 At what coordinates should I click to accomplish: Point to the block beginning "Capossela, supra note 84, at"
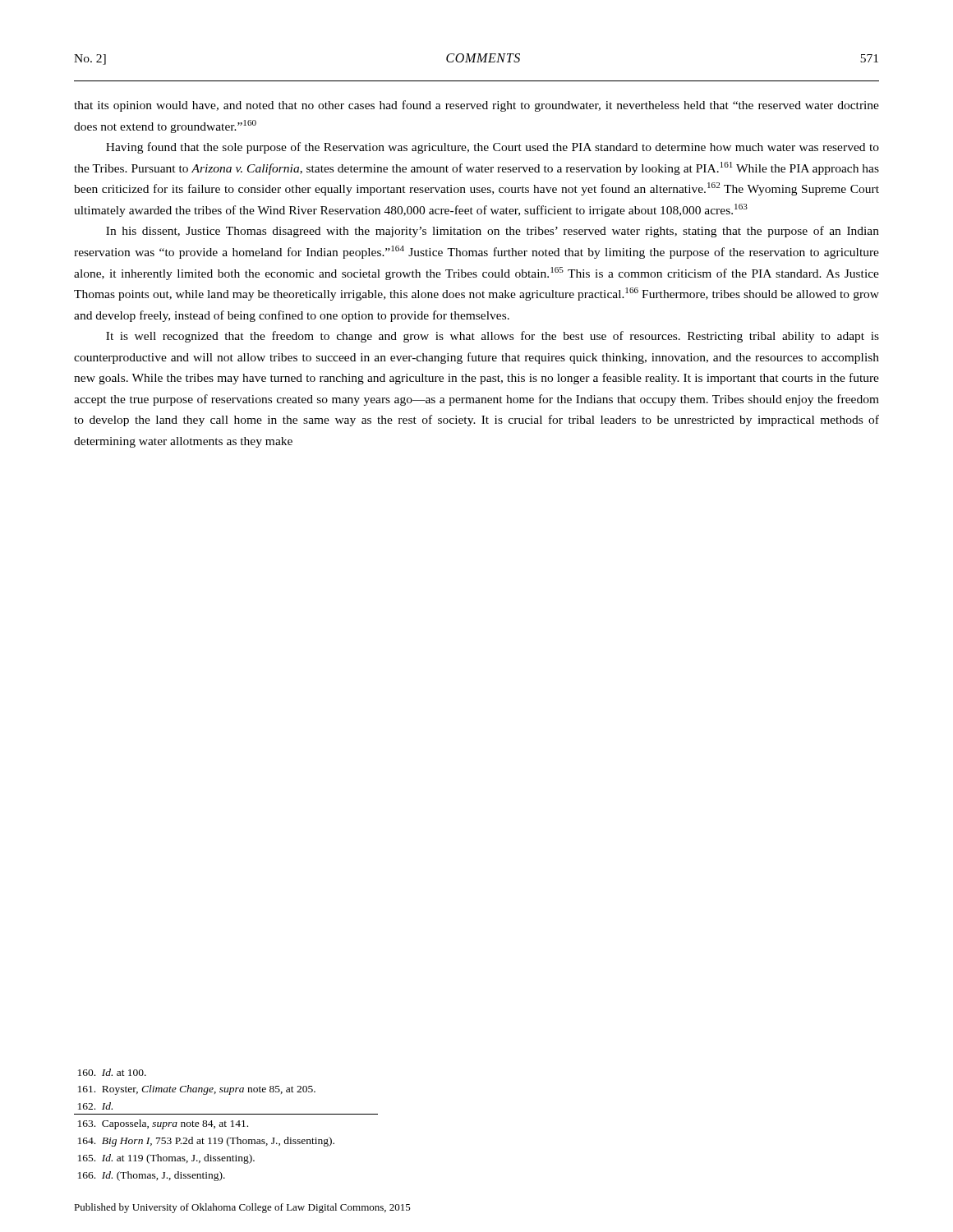(x=161, y=1123)
